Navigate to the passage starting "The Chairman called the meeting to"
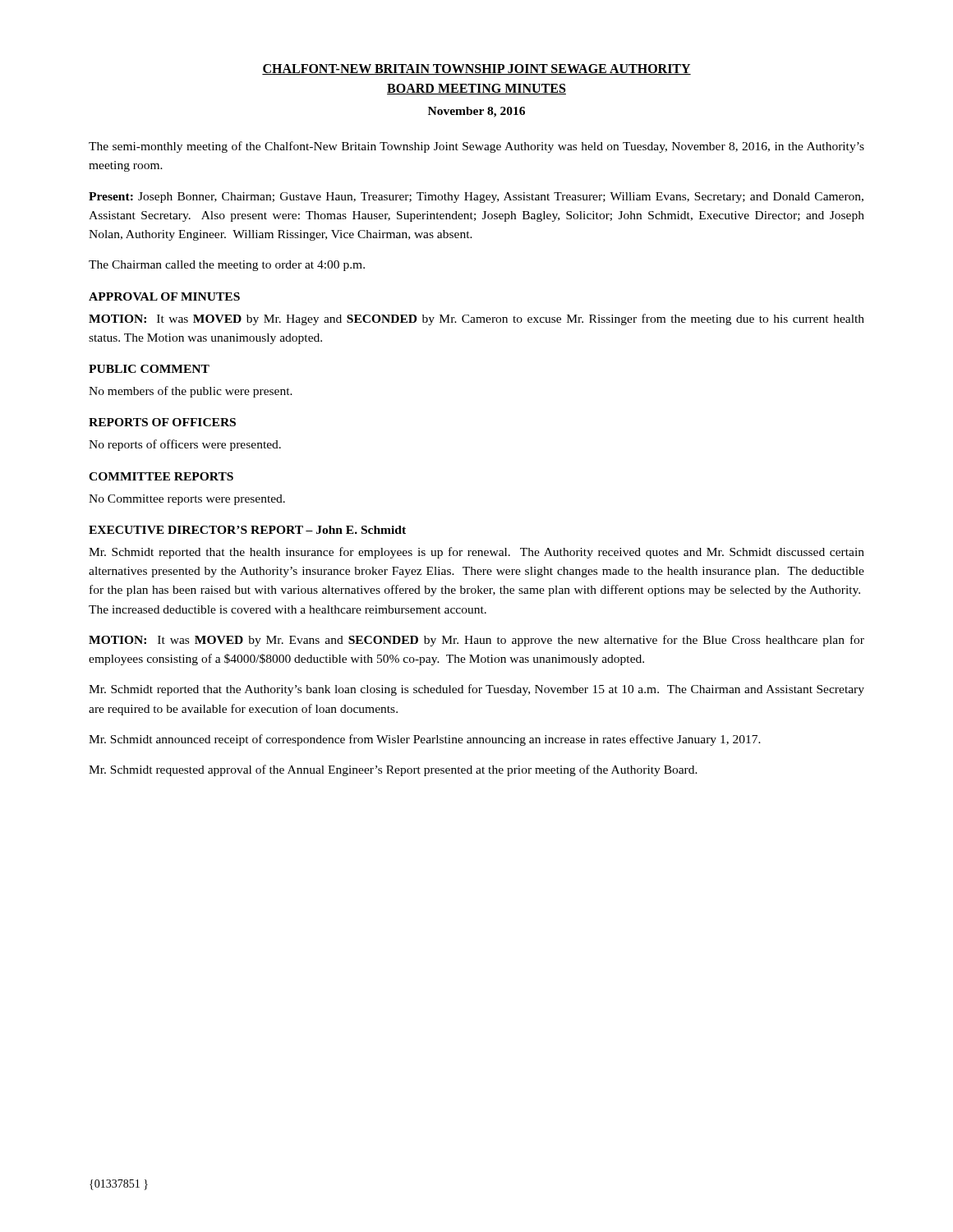Image resolution: width=953 pixels, height=1232 pixels. point(227,264)
